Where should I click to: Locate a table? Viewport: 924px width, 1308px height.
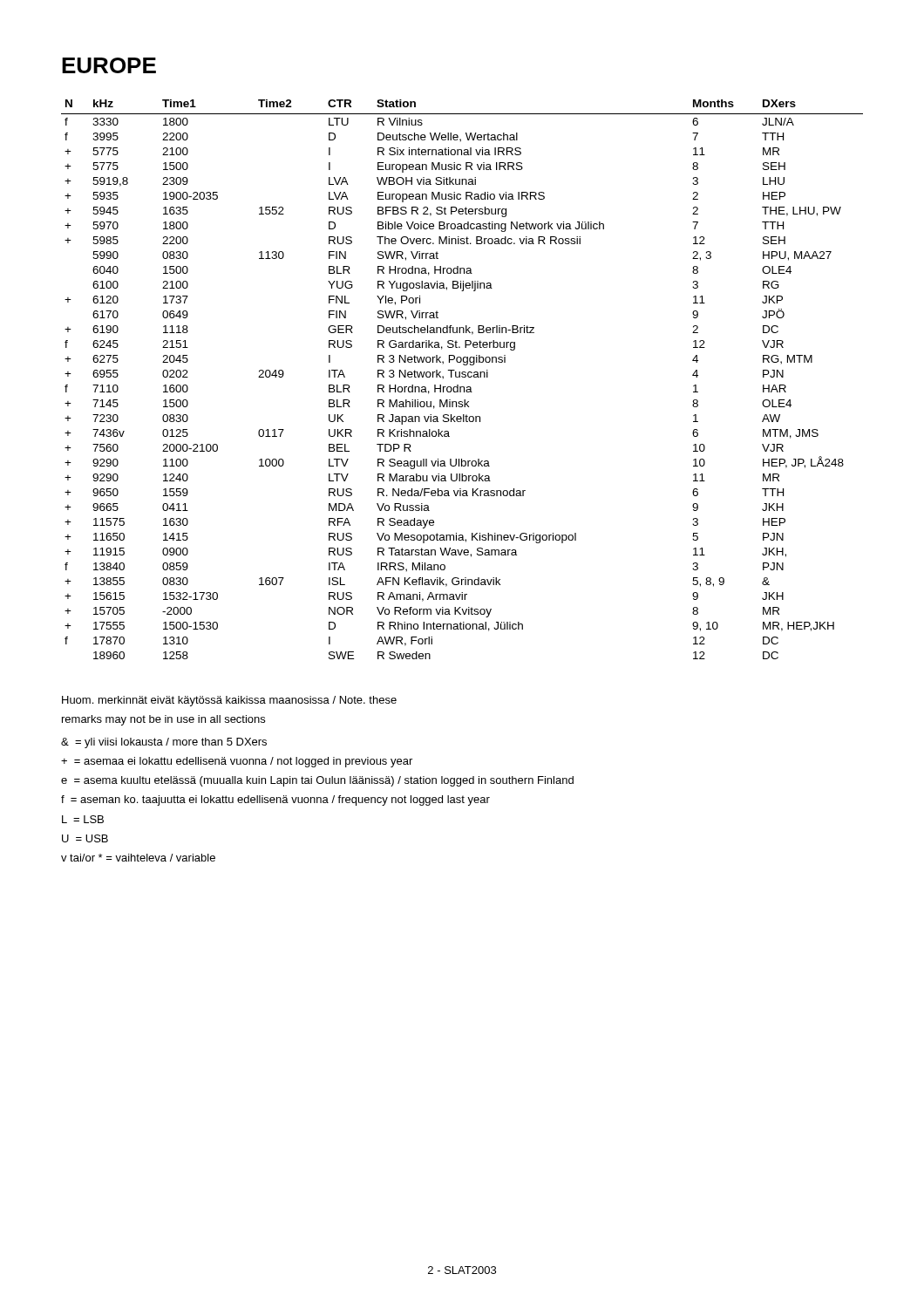[x=462, y=379]
